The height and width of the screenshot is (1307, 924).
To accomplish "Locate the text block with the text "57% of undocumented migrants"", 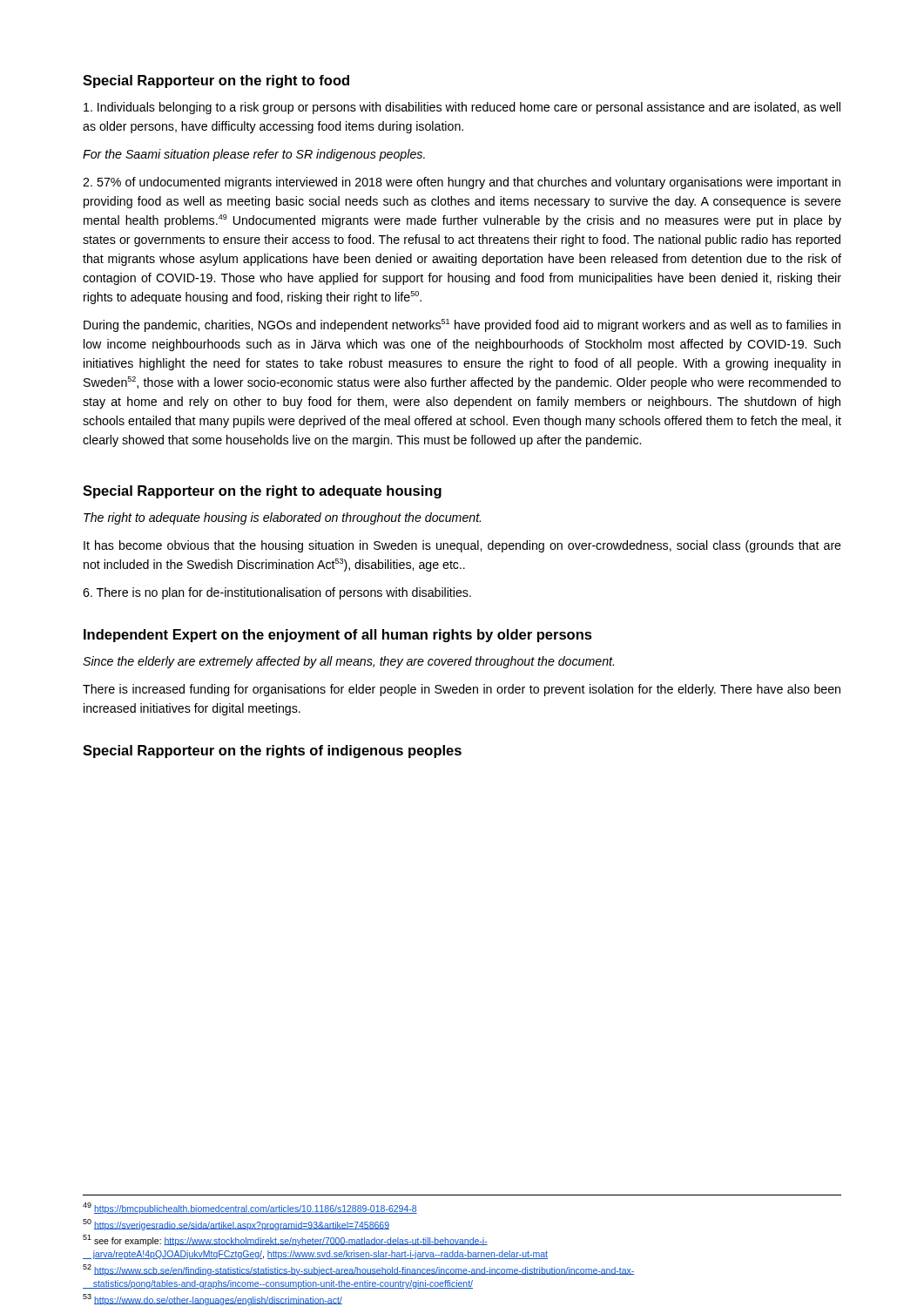I will 462,240.
